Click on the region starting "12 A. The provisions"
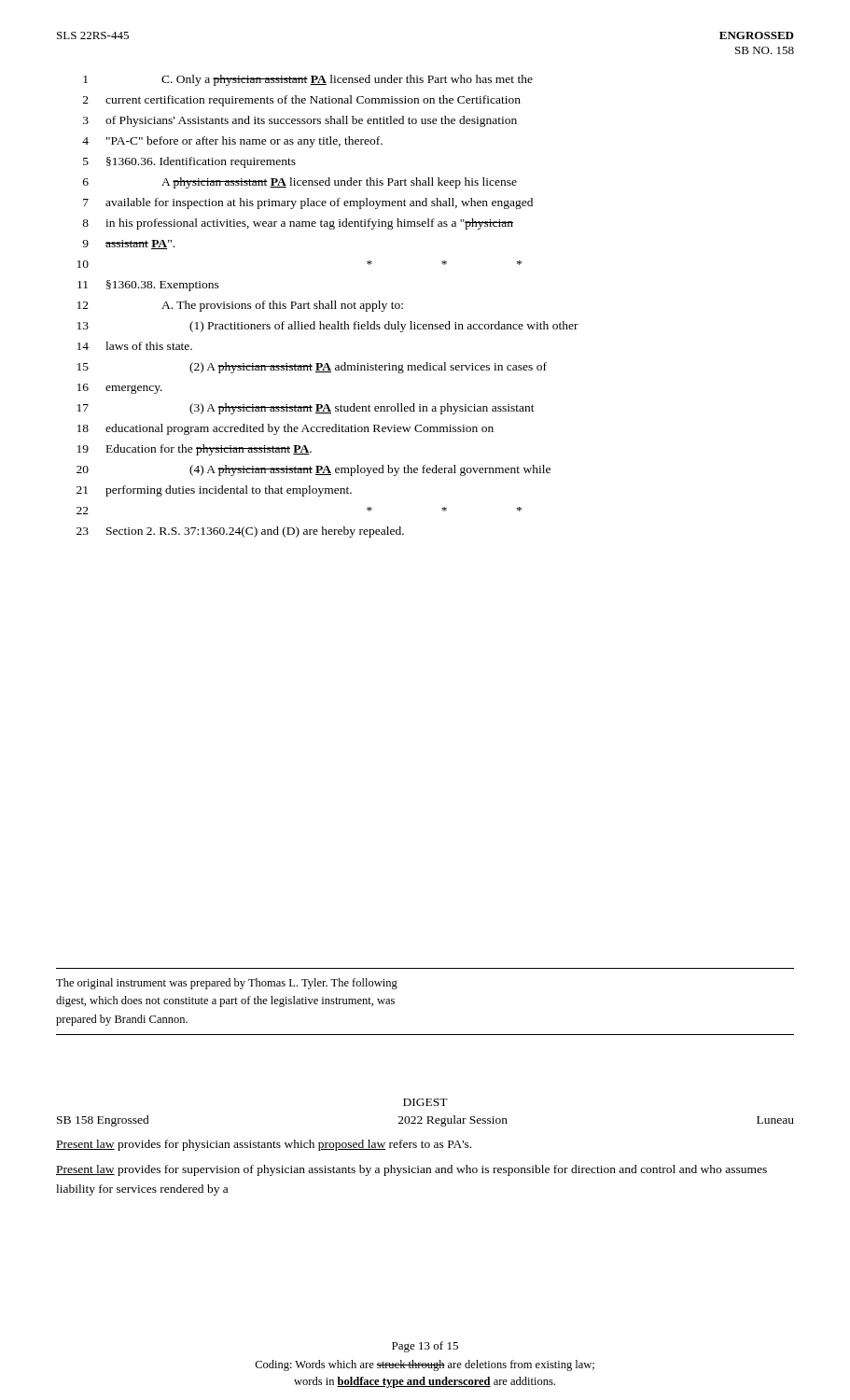This screenshot has height=1400, width=850. [240, 306]
